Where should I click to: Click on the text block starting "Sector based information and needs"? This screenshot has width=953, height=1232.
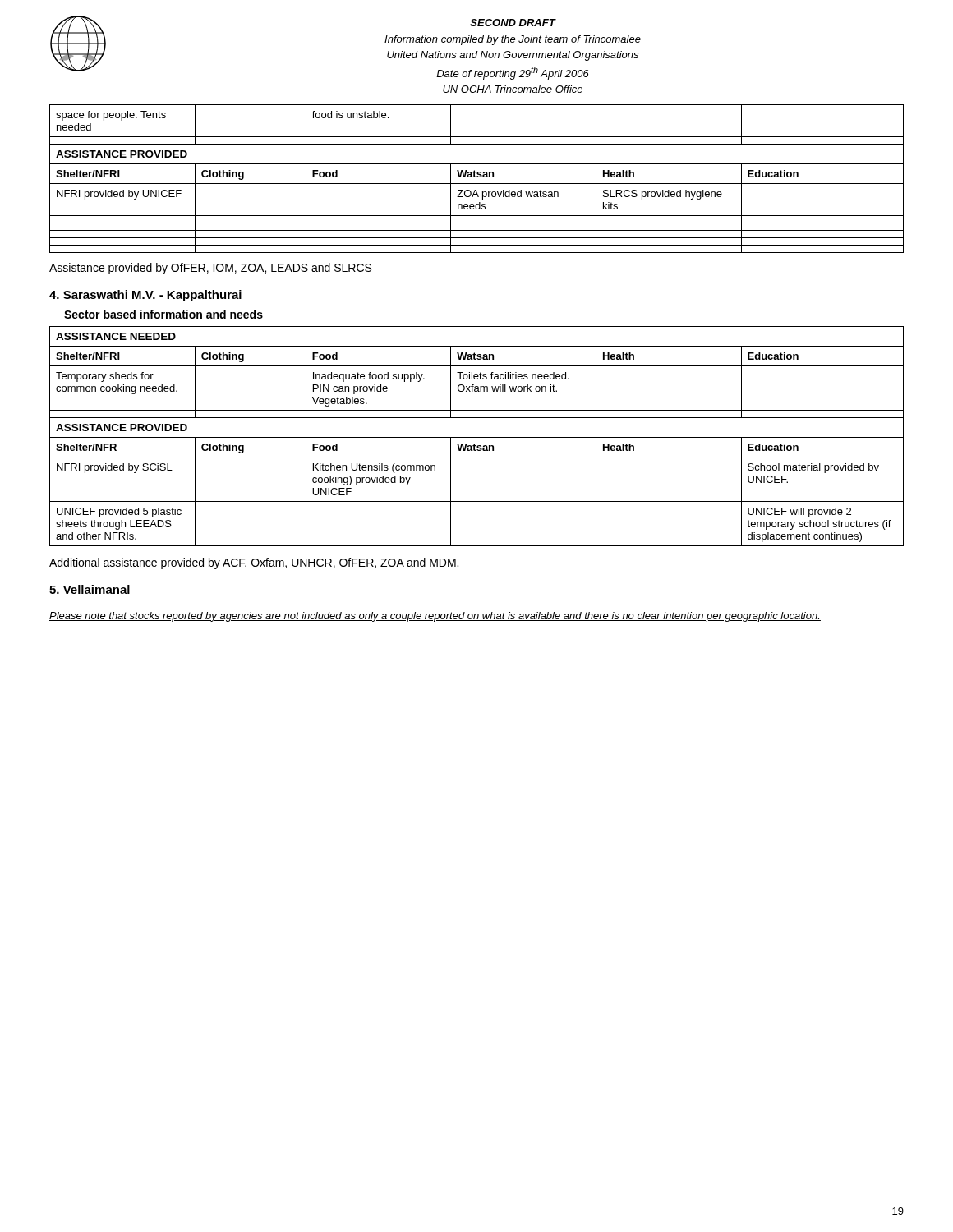pos(163,314)
